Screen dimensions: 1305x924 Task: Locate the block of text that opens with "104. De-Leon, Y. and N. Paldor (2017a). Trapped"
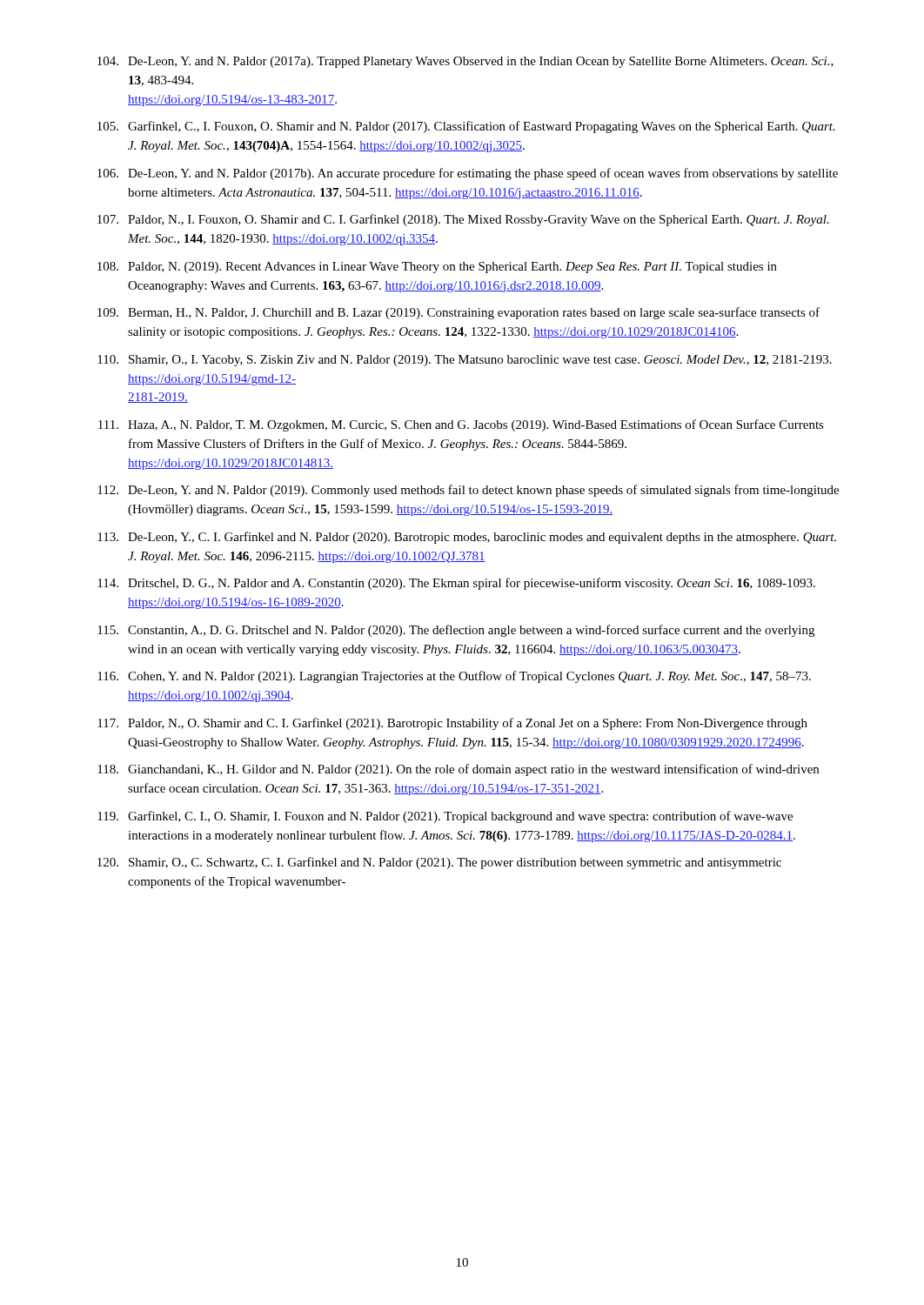click(465, 62)
